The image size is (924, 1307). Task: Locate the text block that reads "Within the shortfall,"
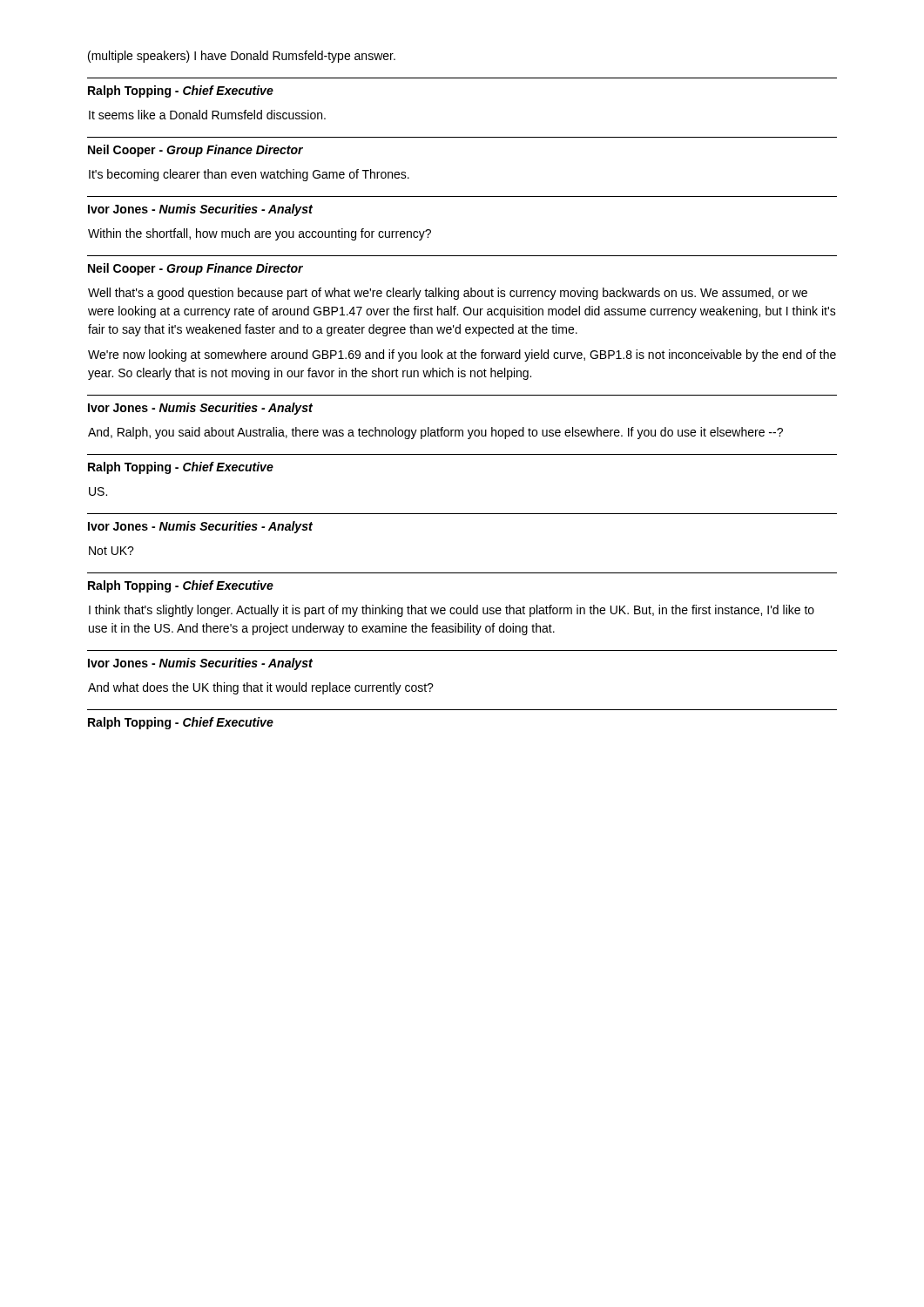260,234
